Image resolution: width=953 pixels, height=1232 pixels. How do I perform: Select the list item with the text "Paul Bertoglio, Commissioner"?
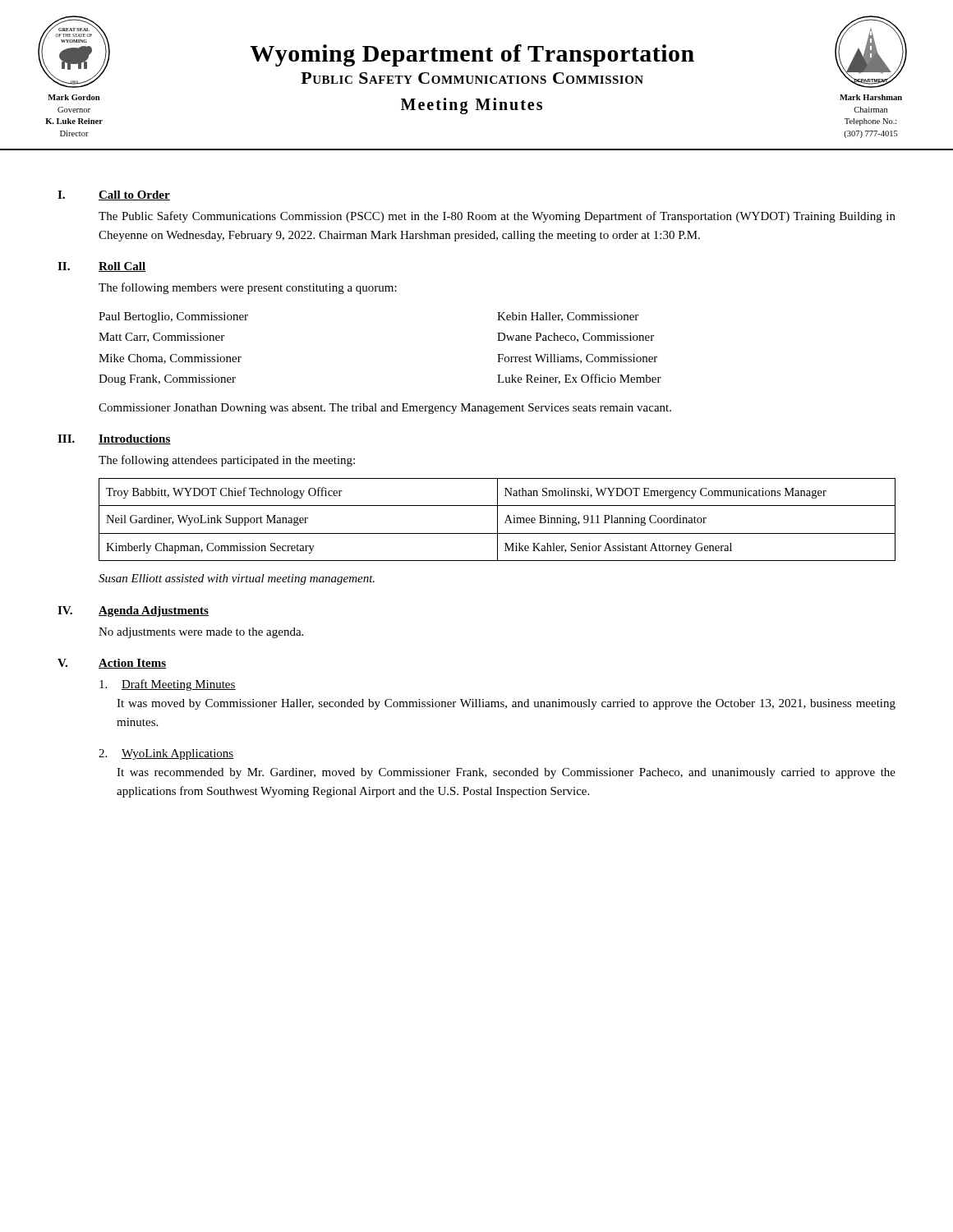[x=173, y=316]
